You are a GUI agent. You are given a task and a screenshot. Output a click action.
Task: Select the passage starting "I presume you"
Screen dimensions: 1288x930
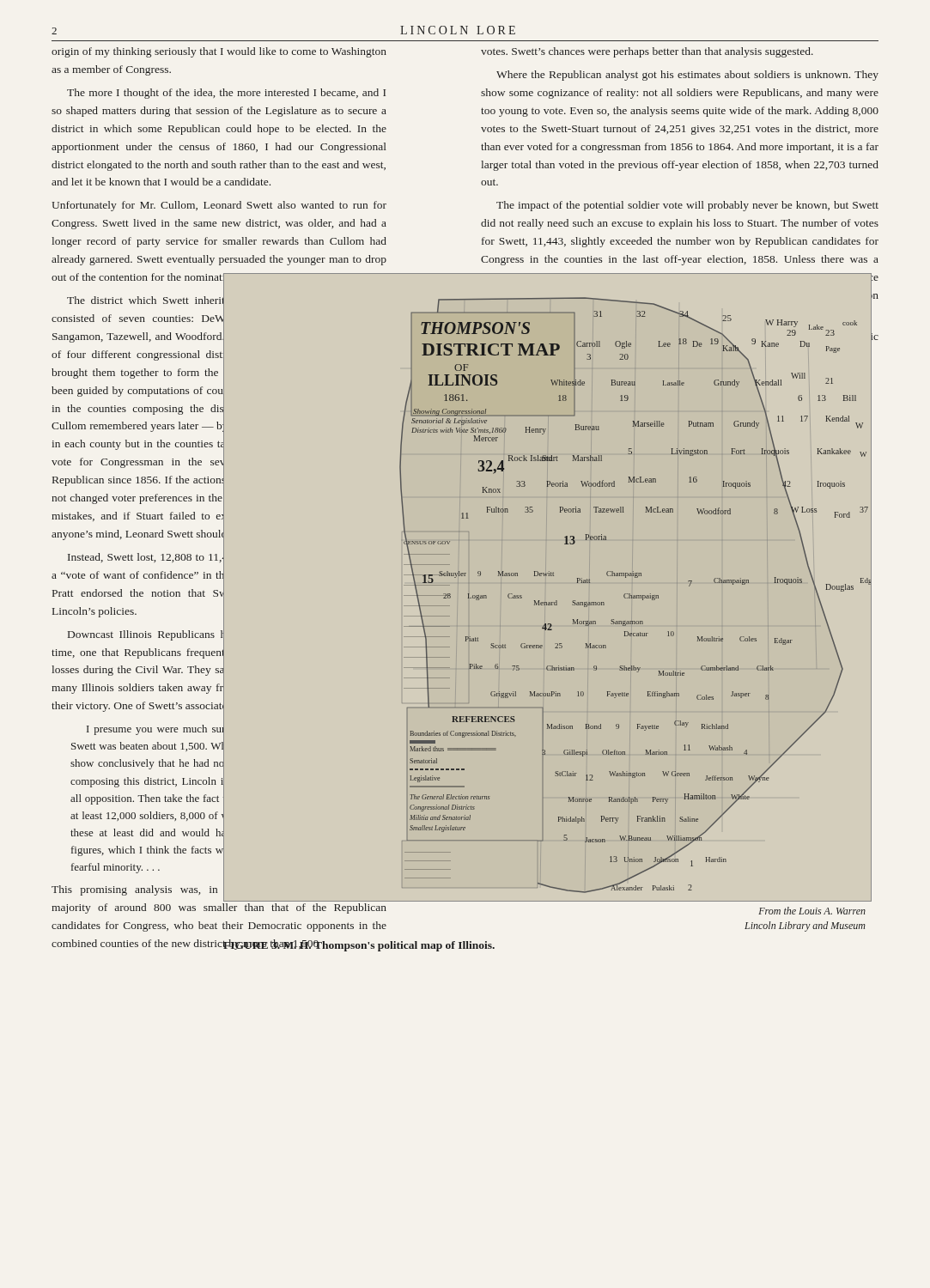click(228, 798)
